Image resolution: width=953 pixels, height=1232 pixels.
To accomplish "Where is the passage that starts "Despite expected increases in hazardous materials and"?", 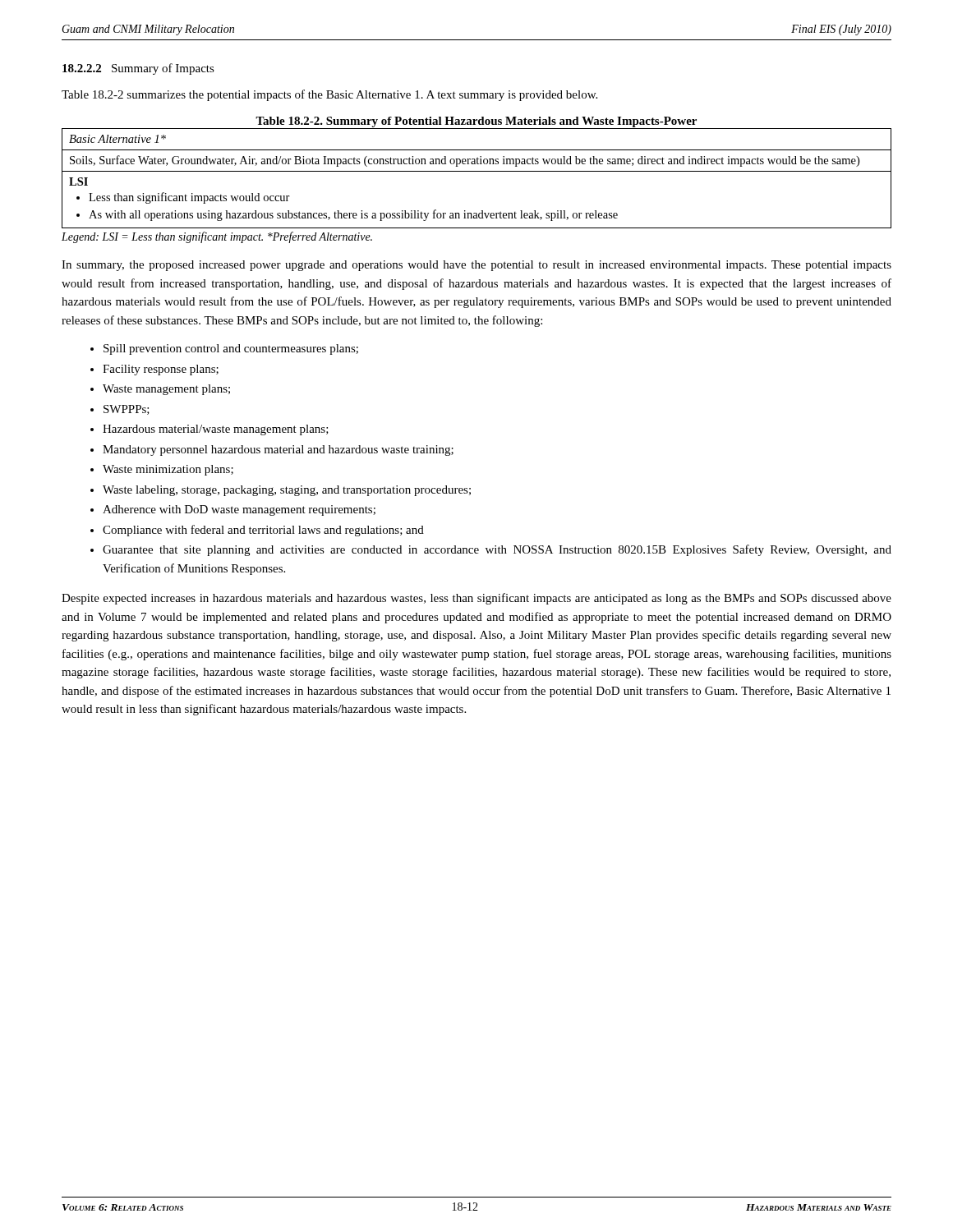I will tap(476, 653).
